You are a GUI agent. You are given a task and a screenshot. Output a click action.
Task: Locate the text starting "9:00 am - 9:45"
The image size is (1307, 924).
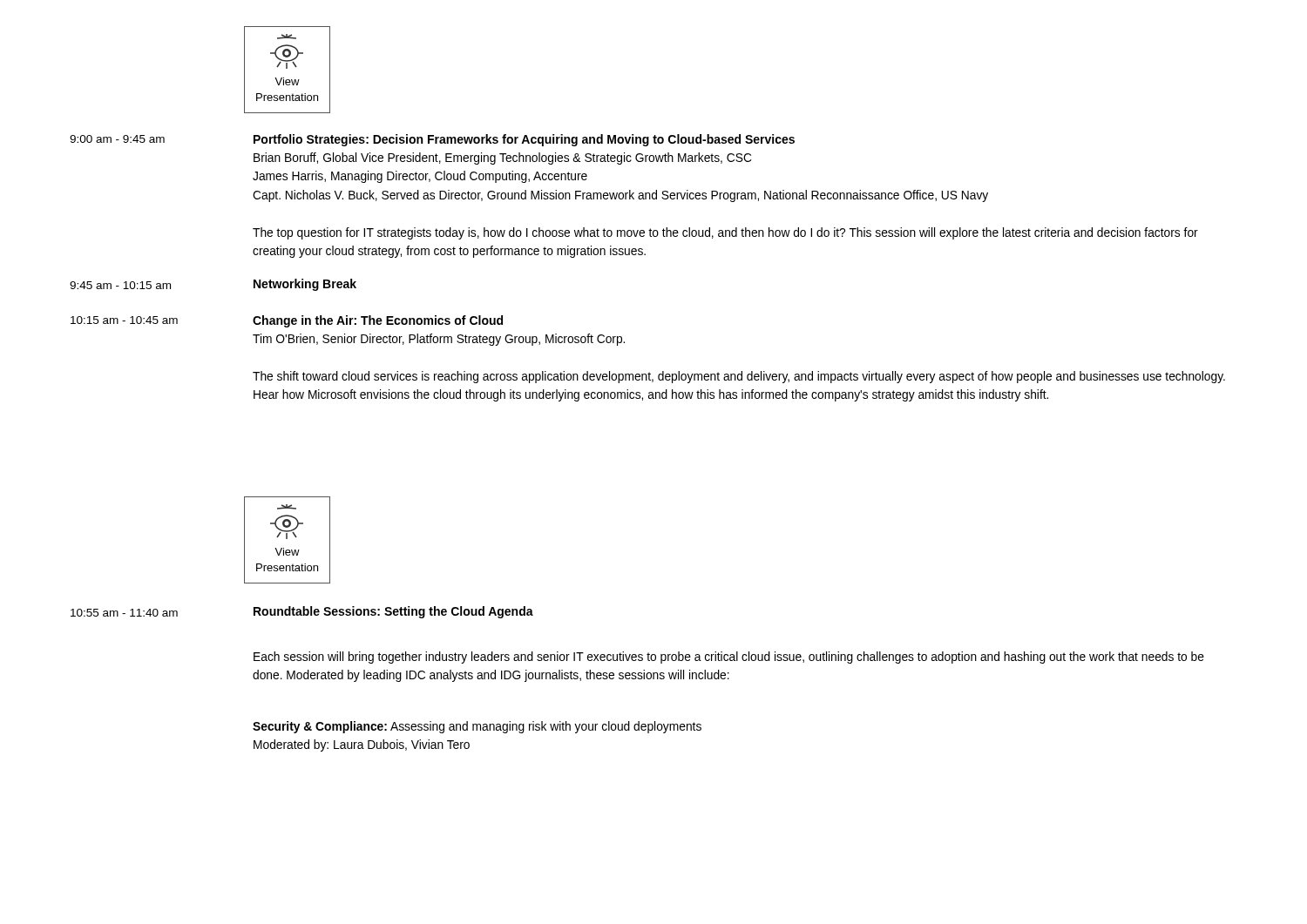coord(117,139)
